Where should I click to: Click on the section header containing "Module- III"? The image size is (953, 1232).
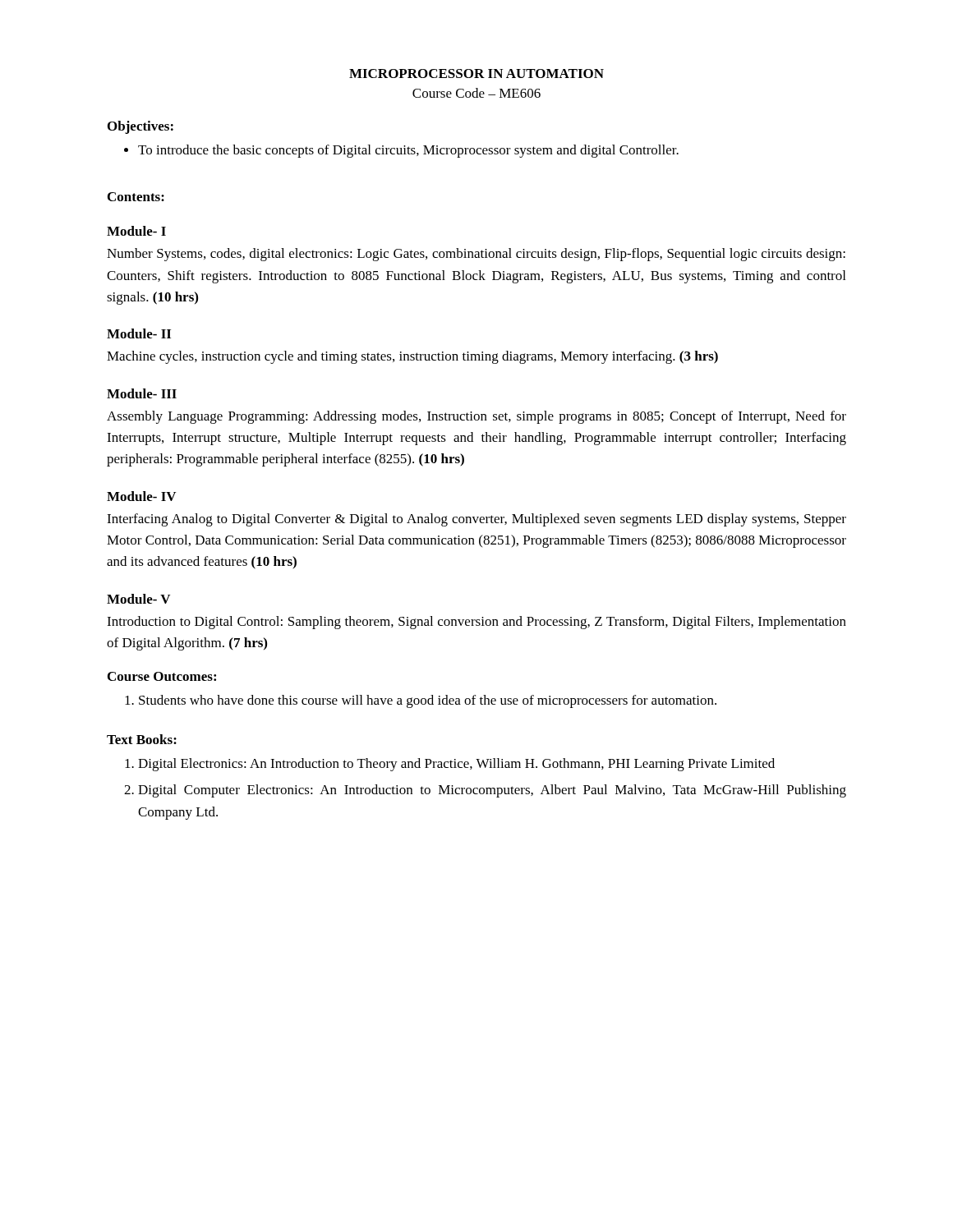[x=142, y=394]
